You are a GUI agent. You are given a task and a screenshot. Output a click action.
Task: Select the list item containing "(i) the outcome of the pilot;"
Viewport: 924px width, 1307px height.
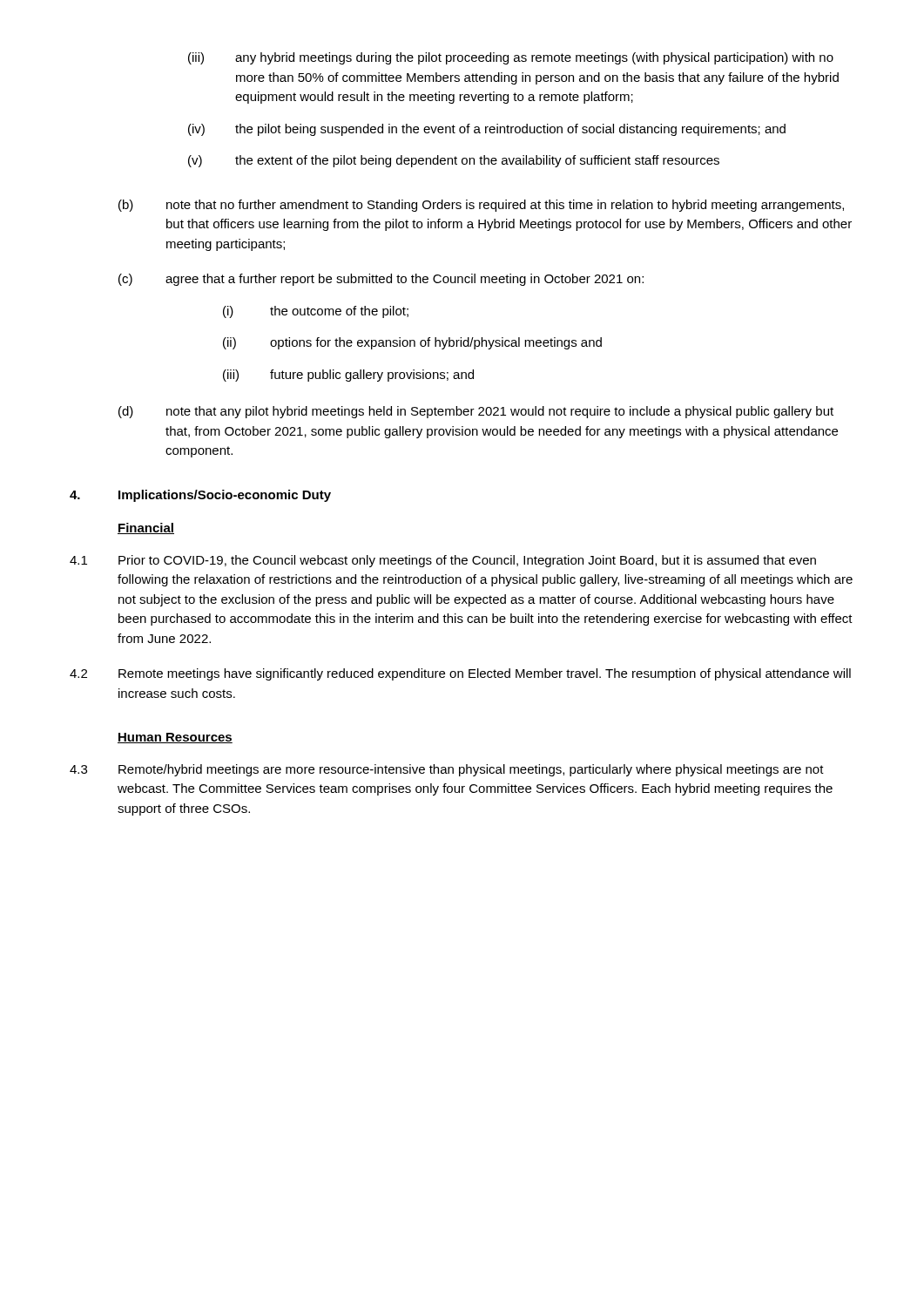point(316,312)
